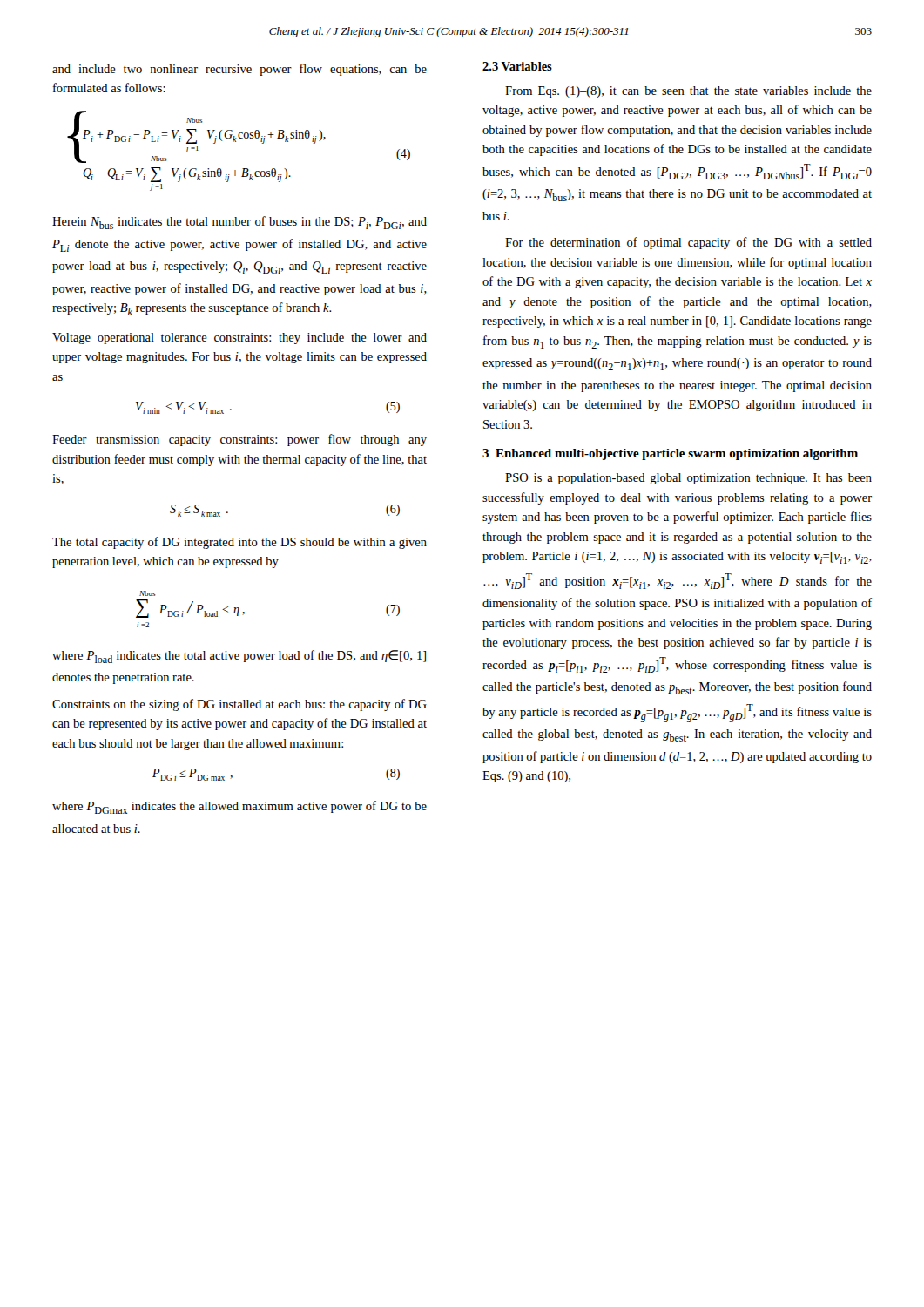
Task: Click the passage that begins "Voltage operational tolerance constraints: they include the lower"
Action: 240,357
